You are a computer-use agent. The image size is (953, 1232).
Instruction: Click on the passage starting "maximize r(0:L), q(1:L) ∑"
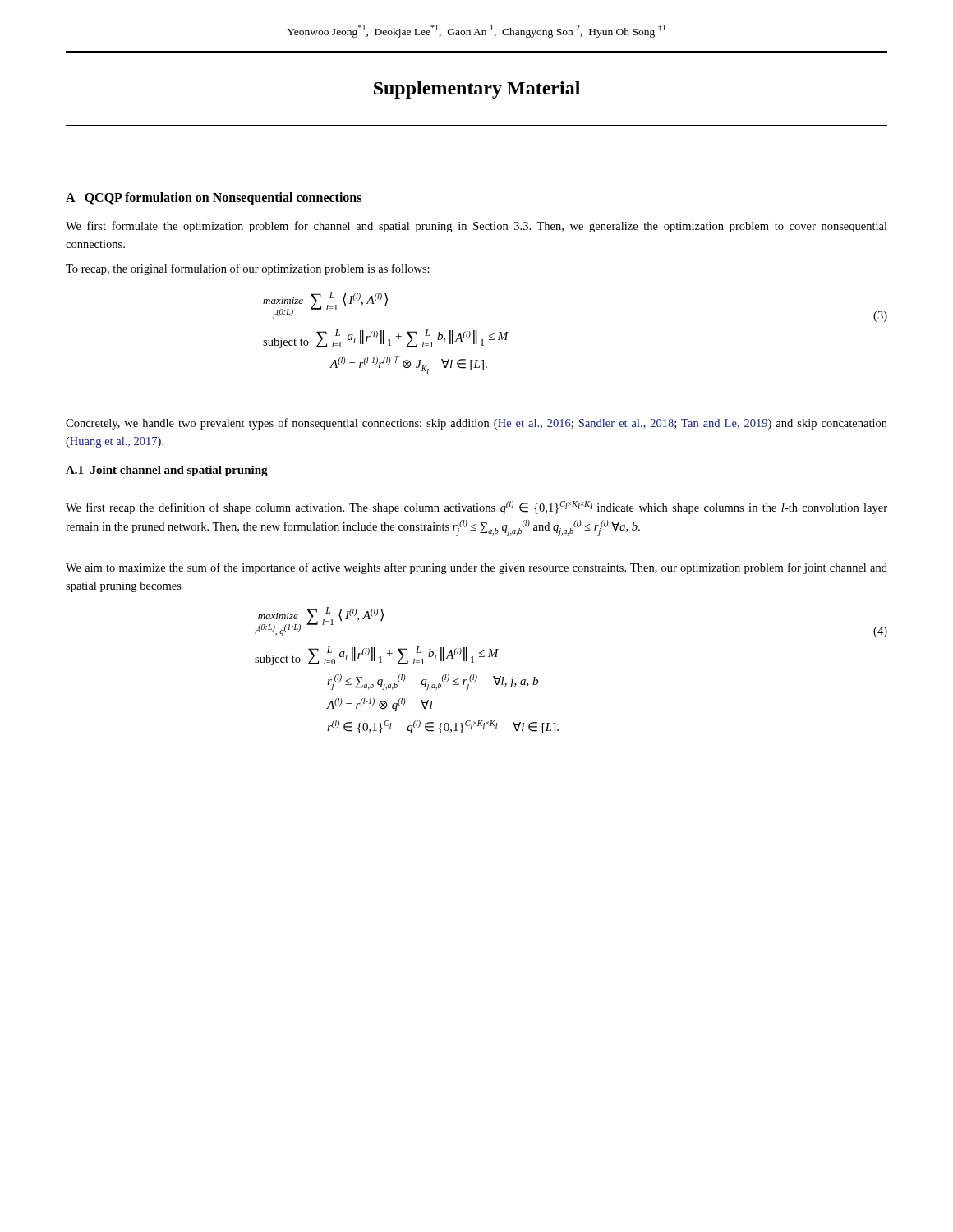312,624
